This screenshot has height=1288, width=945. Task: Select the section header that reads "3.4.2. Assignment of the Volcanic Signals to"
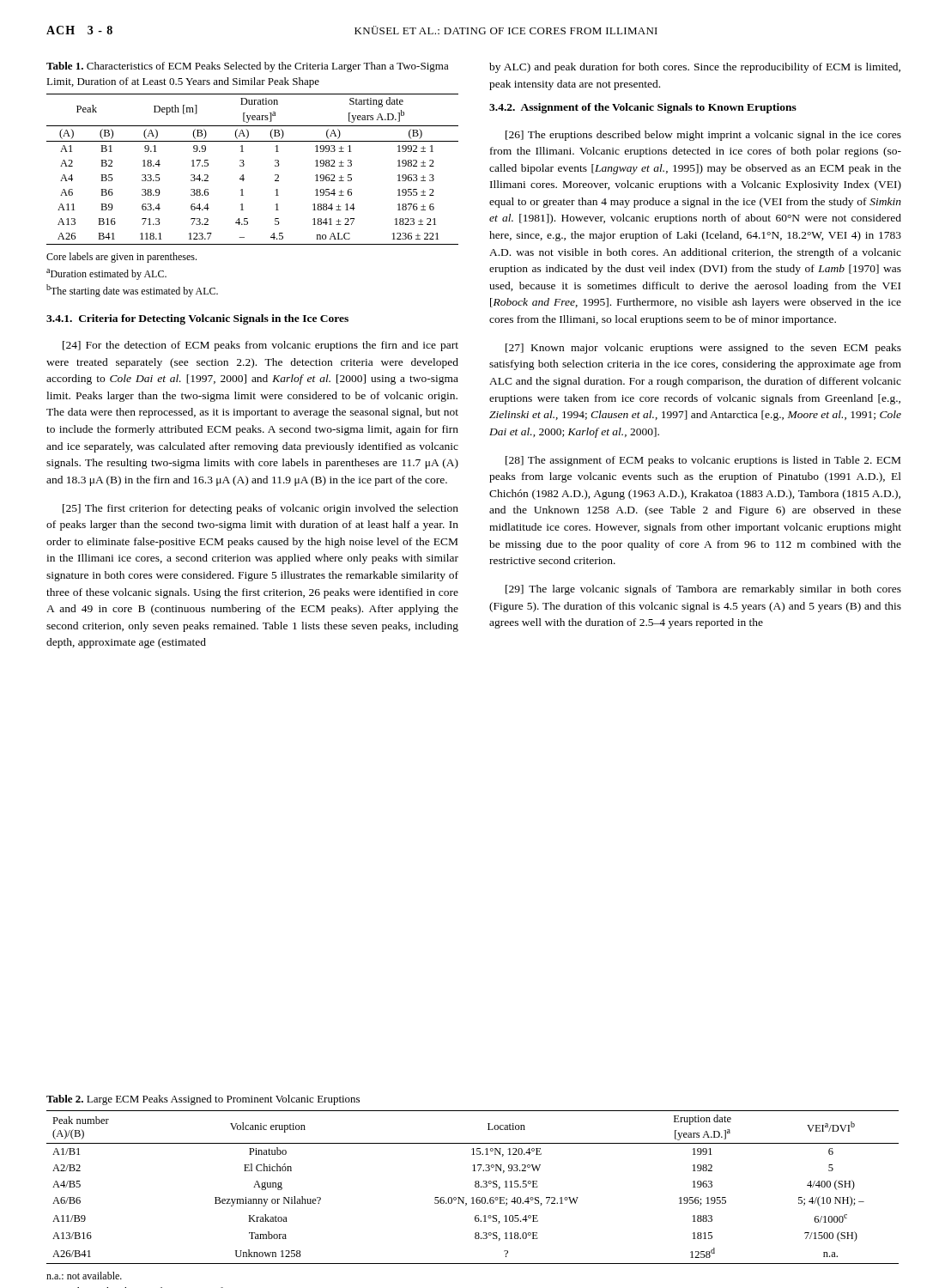coord(643,107)
